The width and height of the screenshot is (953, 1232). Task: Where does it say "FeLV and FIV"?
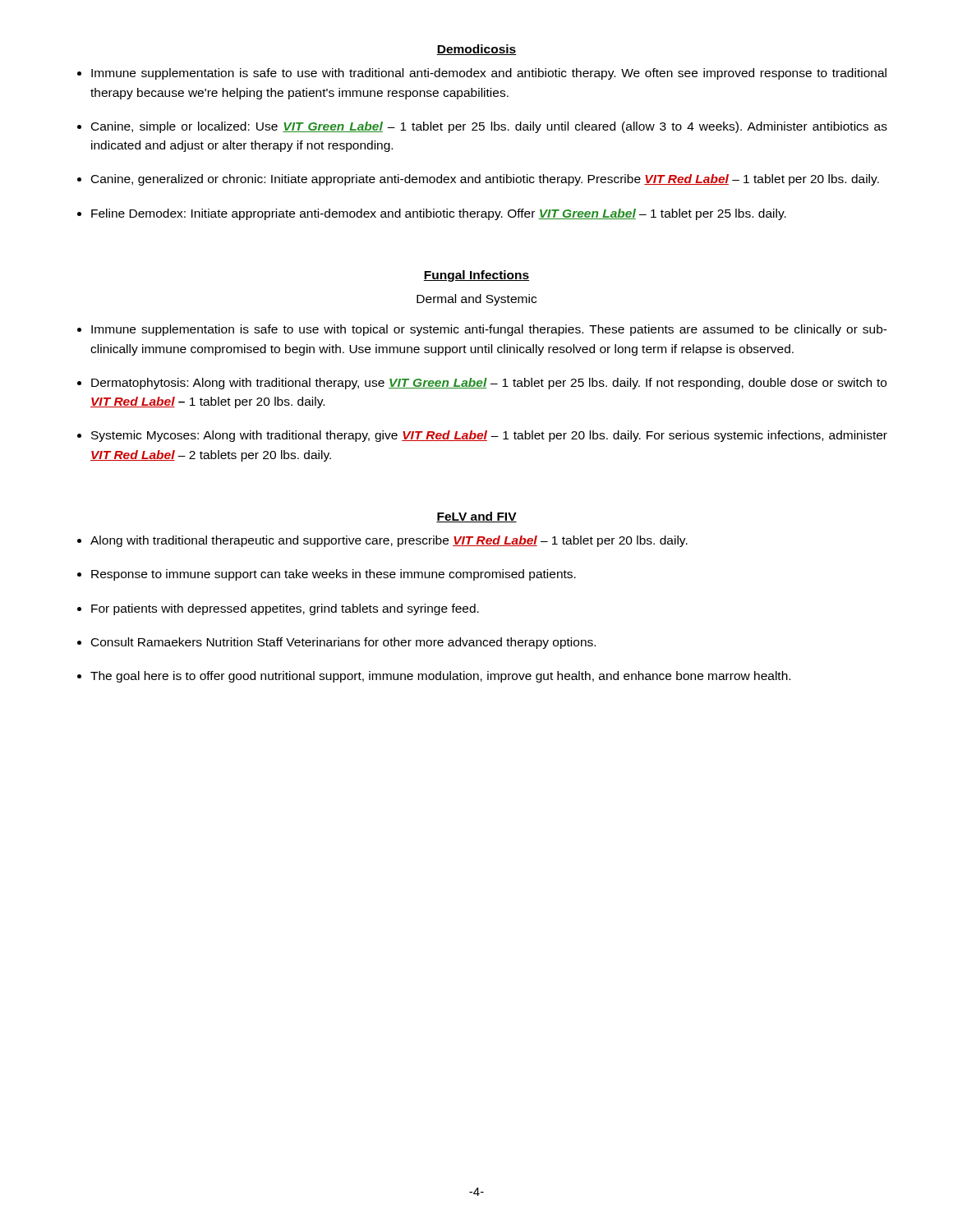click(x=476, y=516)
